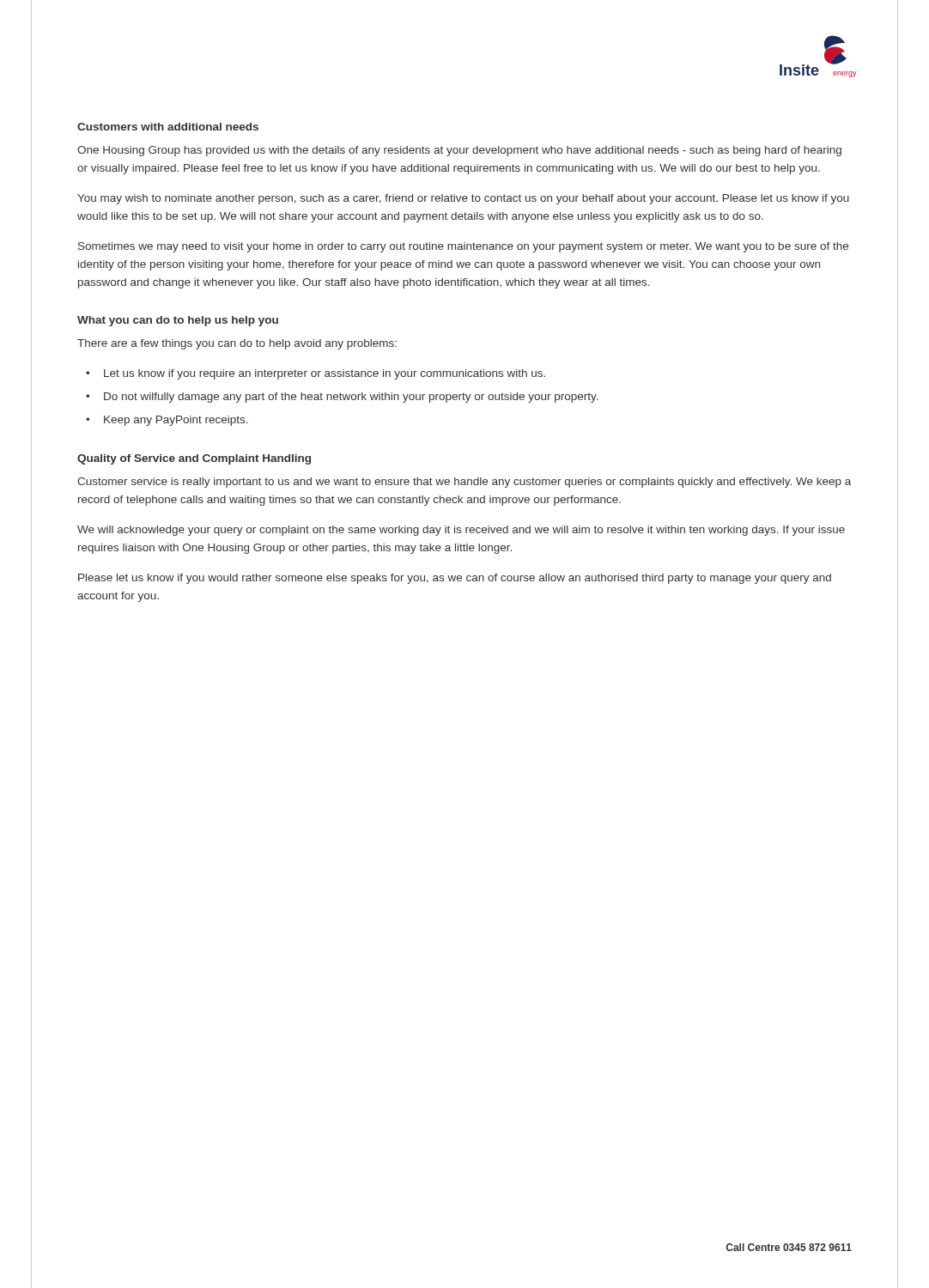Find the block on this page that starts "Do not wilfully damage"
This screenshot has height=1288, width=929.
351,397
